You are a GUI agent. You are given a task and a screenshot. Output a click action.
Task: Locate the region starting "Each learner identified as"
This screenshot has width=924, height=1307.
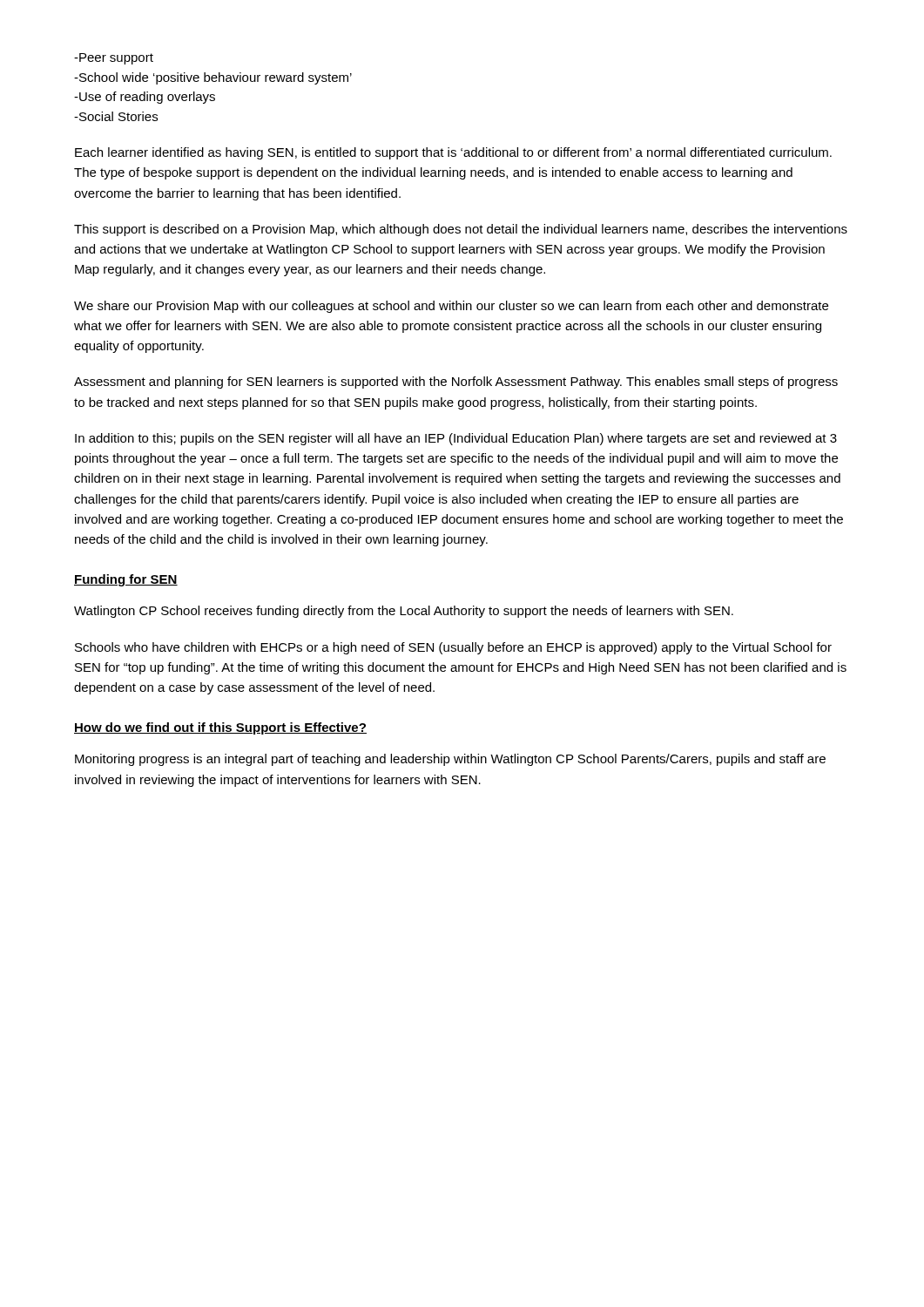tap(453, 172)
